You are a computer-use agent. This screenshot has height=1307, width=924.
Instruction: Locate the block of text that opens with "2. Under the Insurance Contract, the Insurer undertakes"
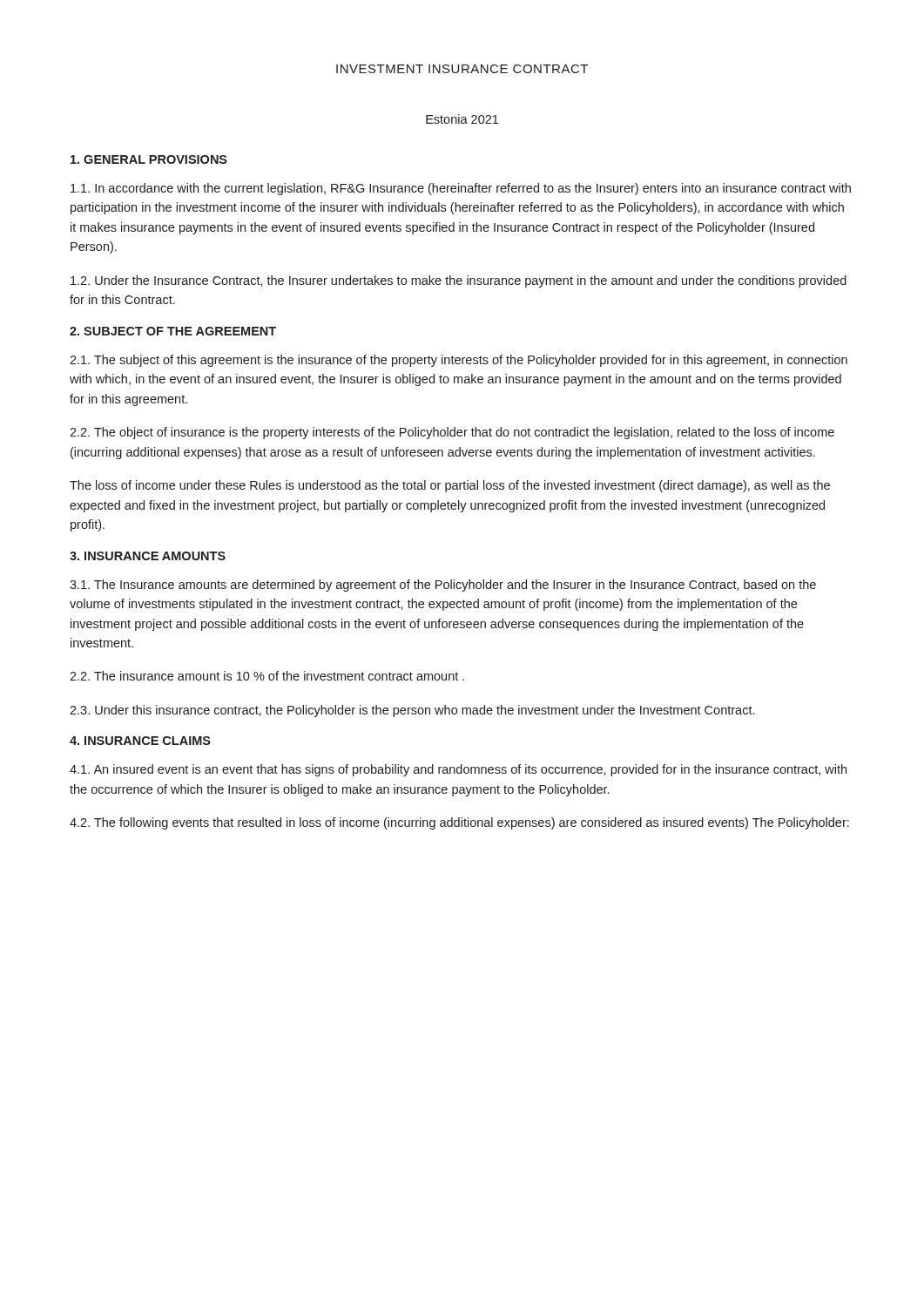[458, 290]
